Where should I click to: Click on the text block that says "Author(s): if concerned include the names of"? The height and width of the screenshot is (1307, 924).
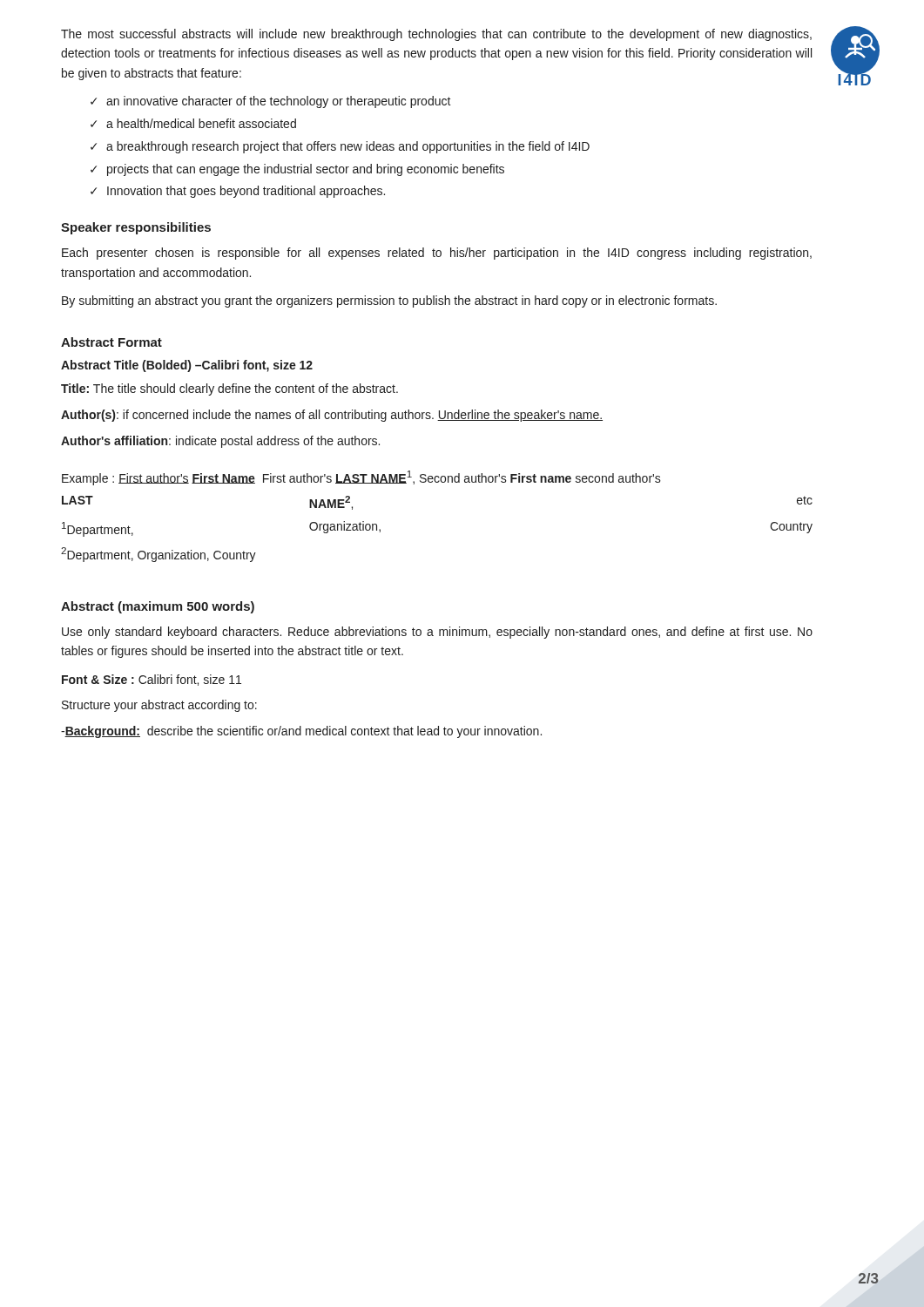tap(332, 415)
